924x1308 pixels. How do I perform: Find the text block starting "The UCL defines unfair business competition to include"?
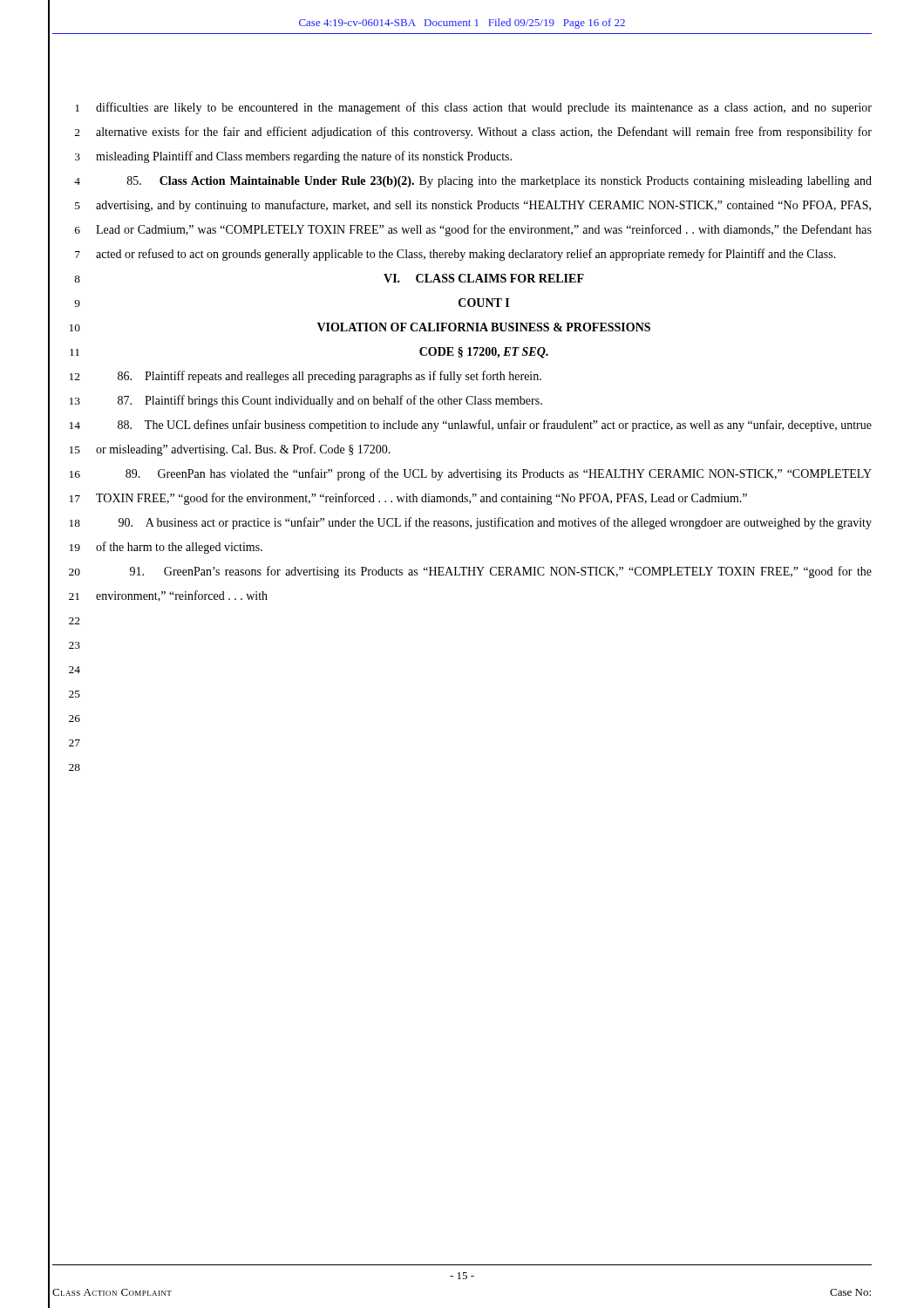coord(484,437)
